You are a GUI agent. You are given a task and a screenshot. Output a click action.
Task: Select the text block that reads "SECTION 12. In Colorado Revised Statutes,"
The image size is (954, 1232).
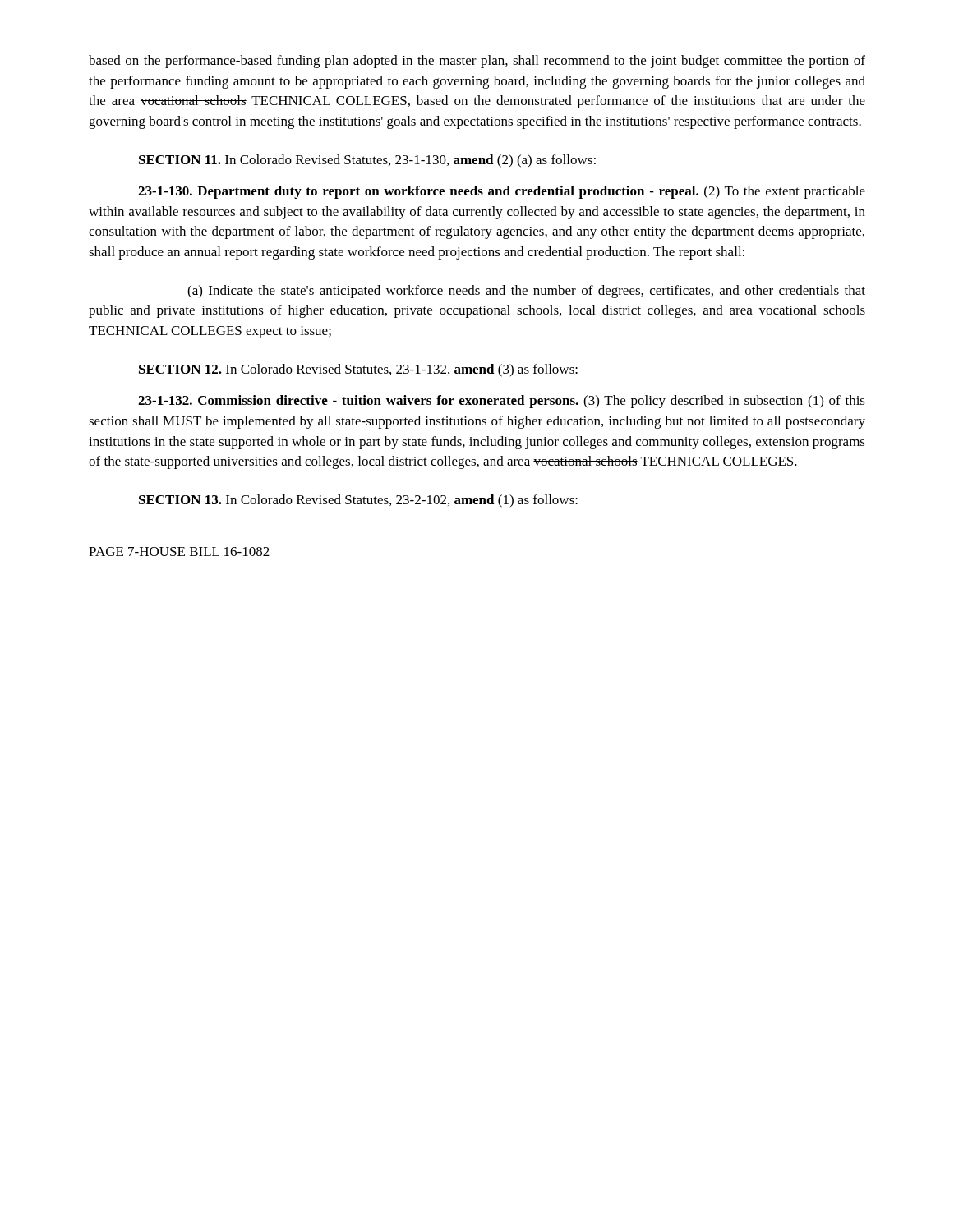(358, 369)
